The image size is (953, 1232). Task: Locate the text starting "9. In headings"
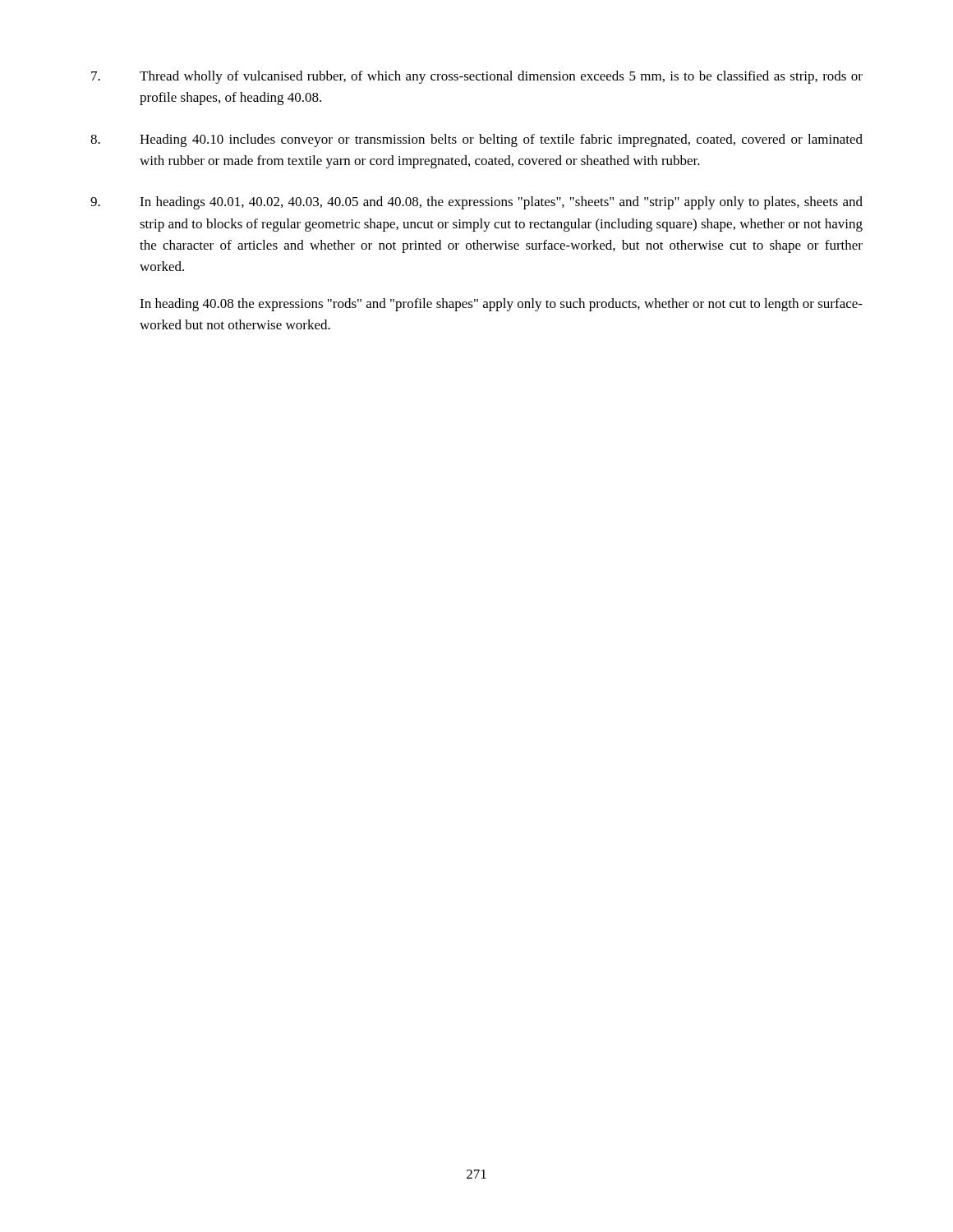tap(476, 203)
